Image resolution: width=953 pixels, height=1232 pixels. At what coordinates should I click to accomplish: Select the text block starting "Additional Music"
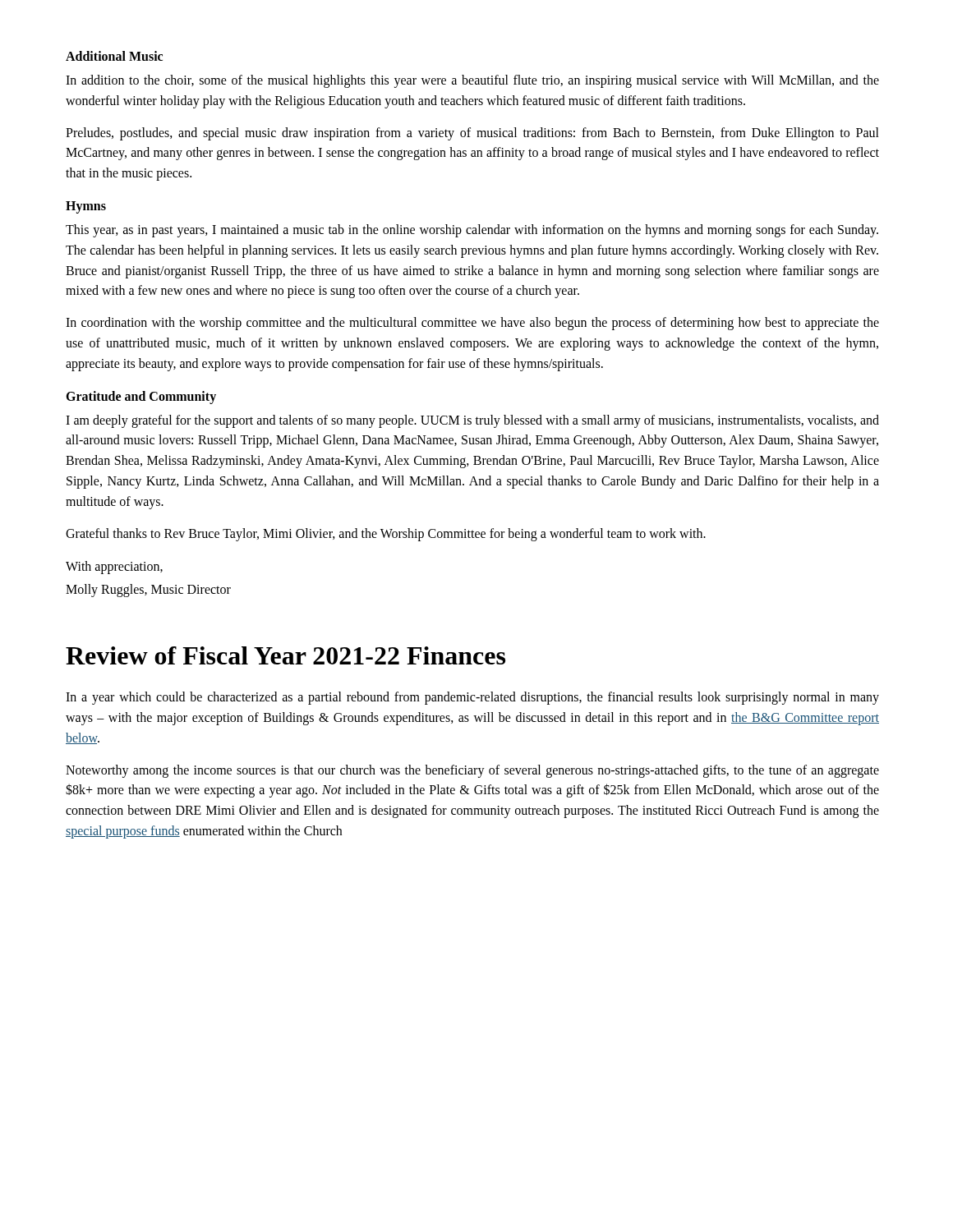115,56
